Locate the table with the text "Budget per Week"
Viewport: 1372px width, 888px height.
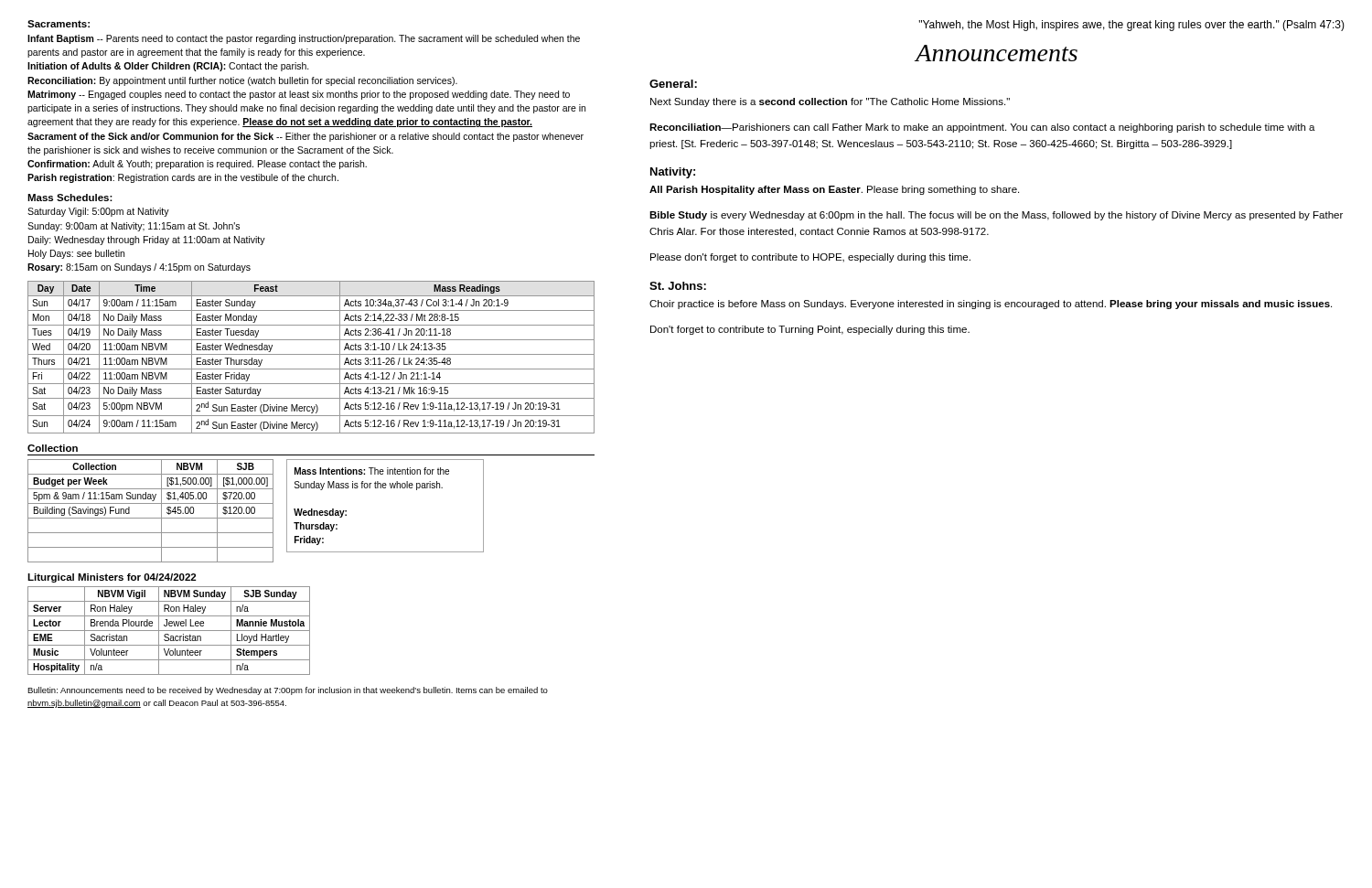coord(151,511)
